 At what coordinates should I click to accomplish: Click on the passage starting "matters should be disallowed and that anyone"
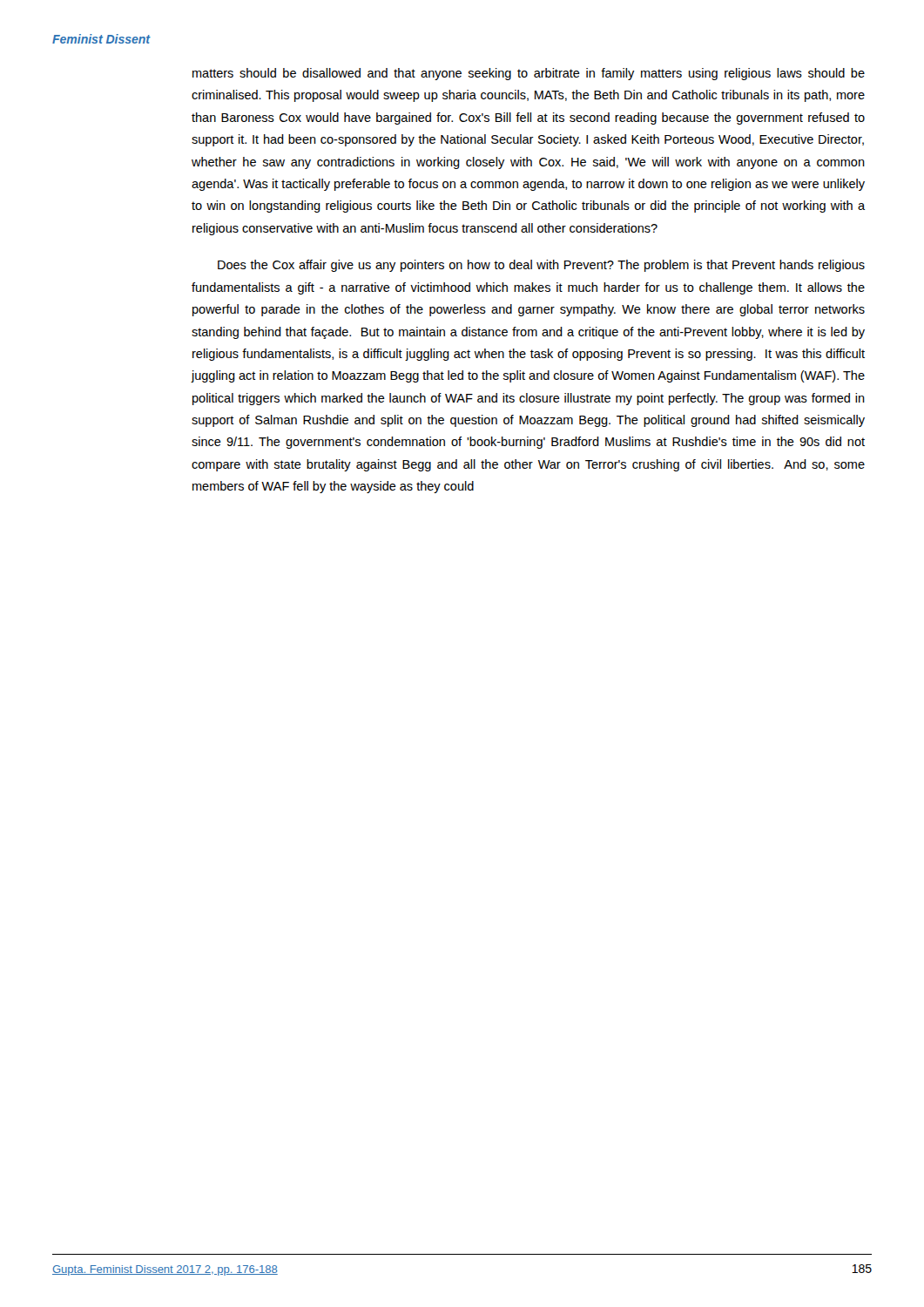click(x=528, y=280)
